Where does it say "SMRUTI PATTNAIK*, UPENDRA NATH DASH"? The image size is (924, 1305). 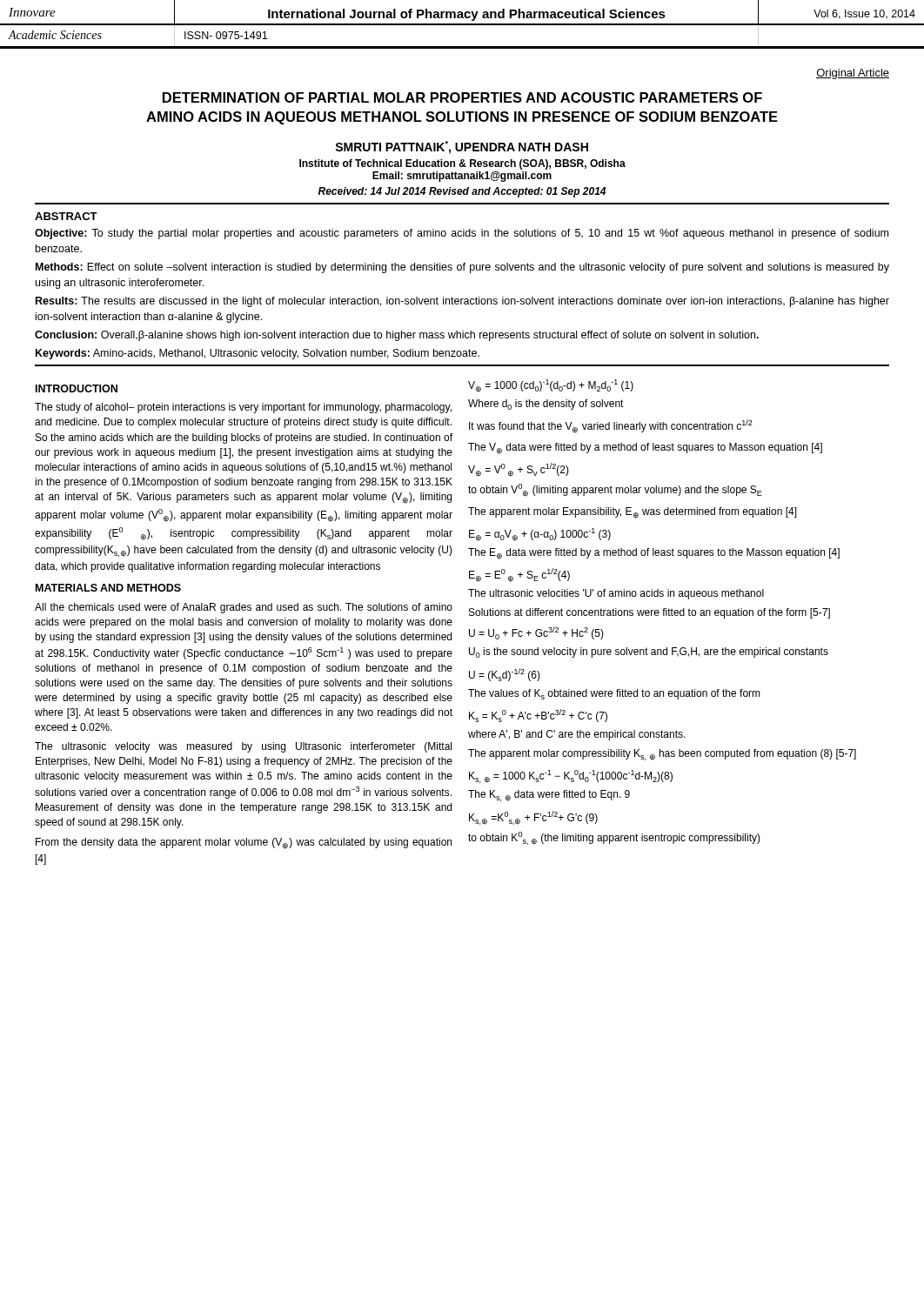pyautogui.click(x=462, y=146)
